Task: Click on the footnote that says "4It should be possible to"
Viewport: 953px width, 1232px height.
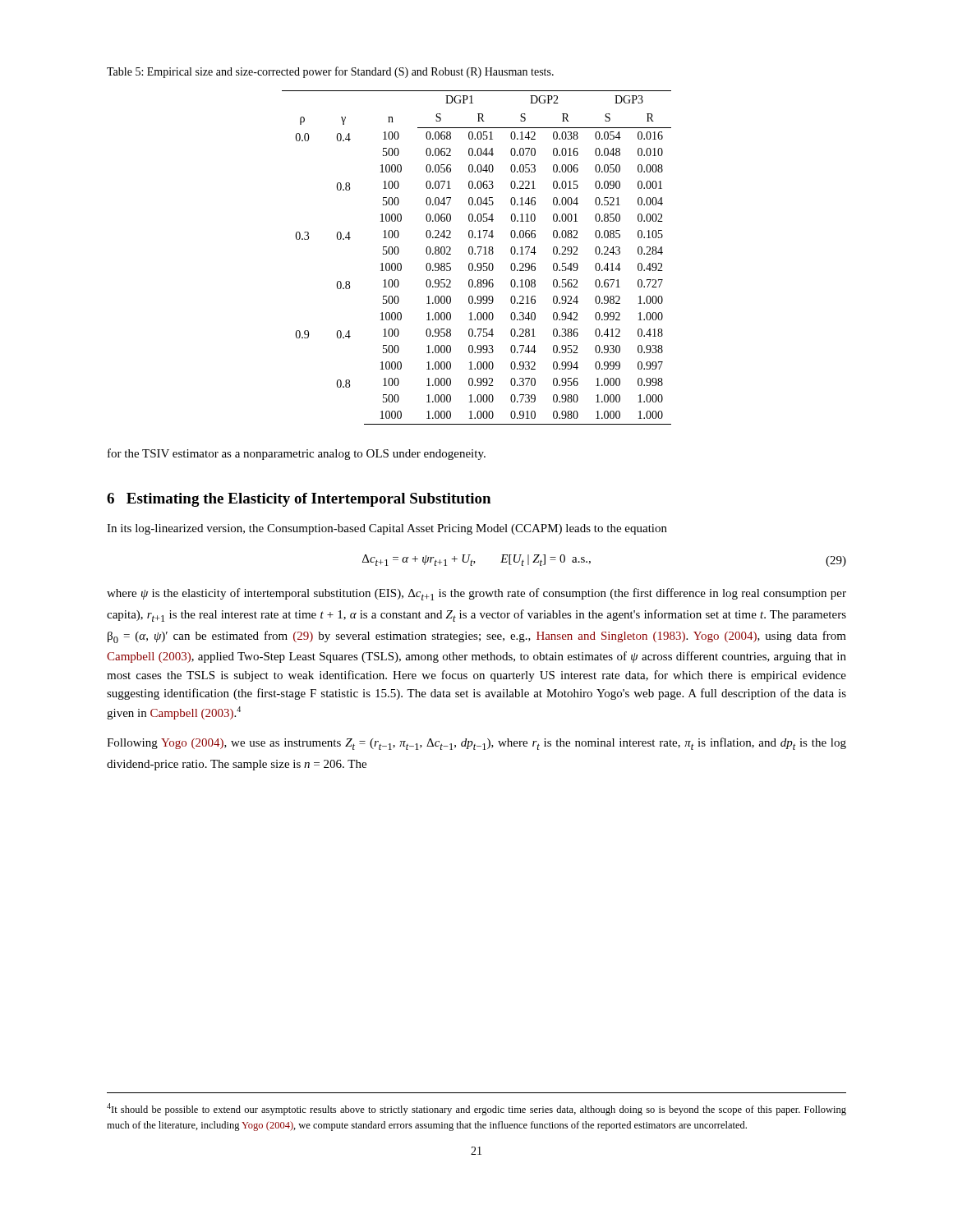Action: tap(476, 1116)
